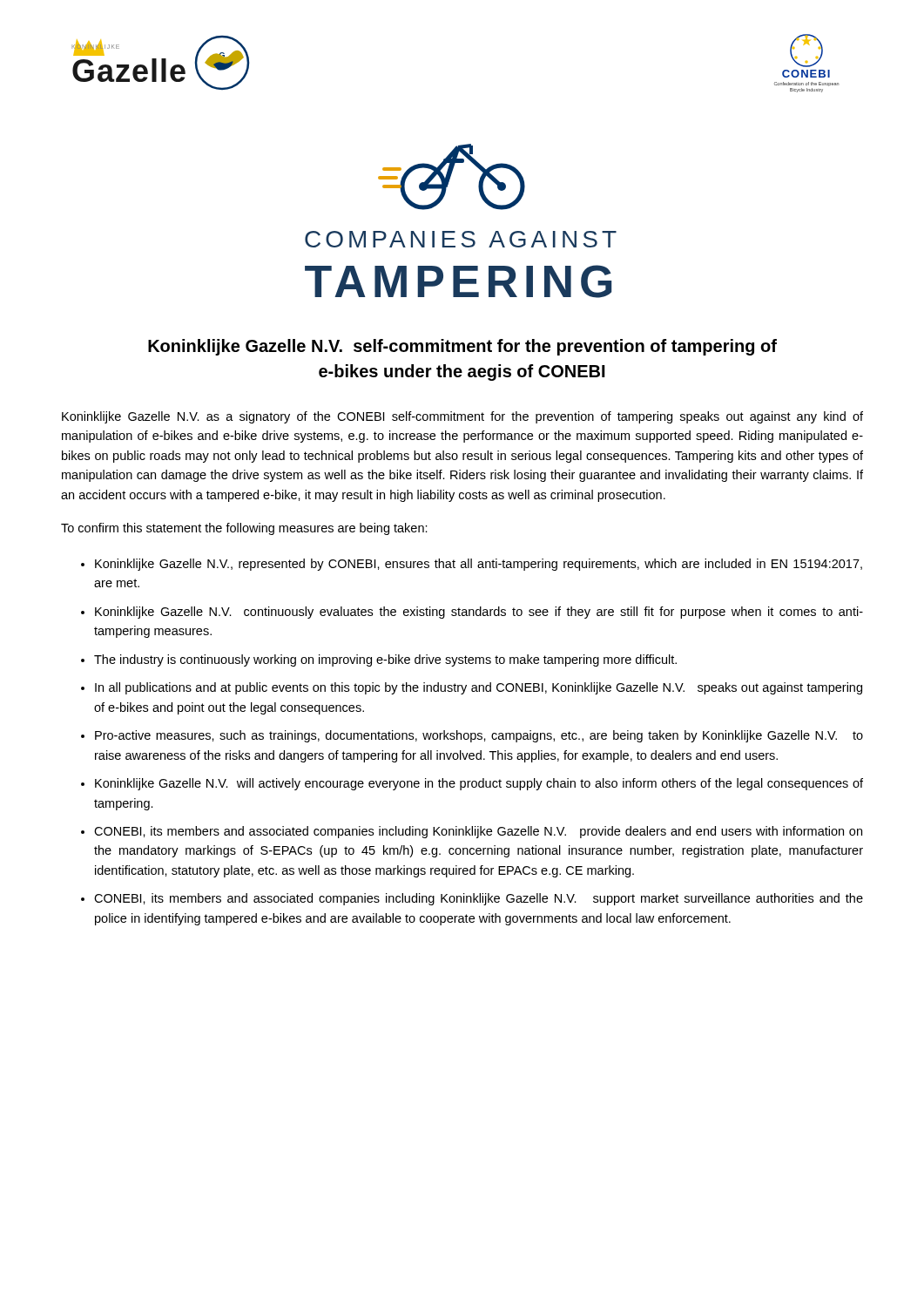Point to the passage starting "To confirm this statement the following"
The height and width of the screenshot is (1307, 924).
coord(245,528)
